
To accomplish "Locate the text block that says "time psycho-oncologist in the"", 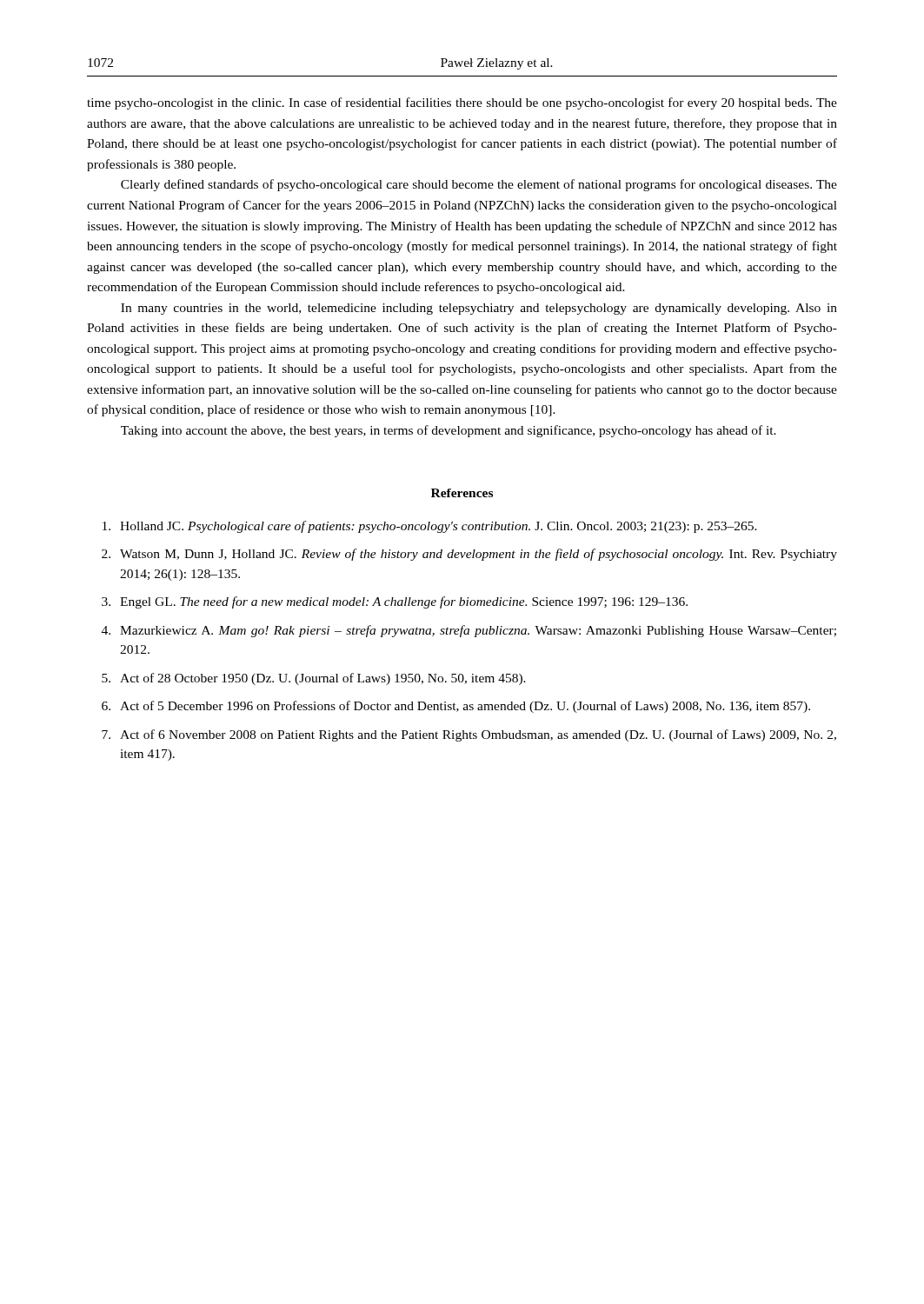I will coord(462,266).
